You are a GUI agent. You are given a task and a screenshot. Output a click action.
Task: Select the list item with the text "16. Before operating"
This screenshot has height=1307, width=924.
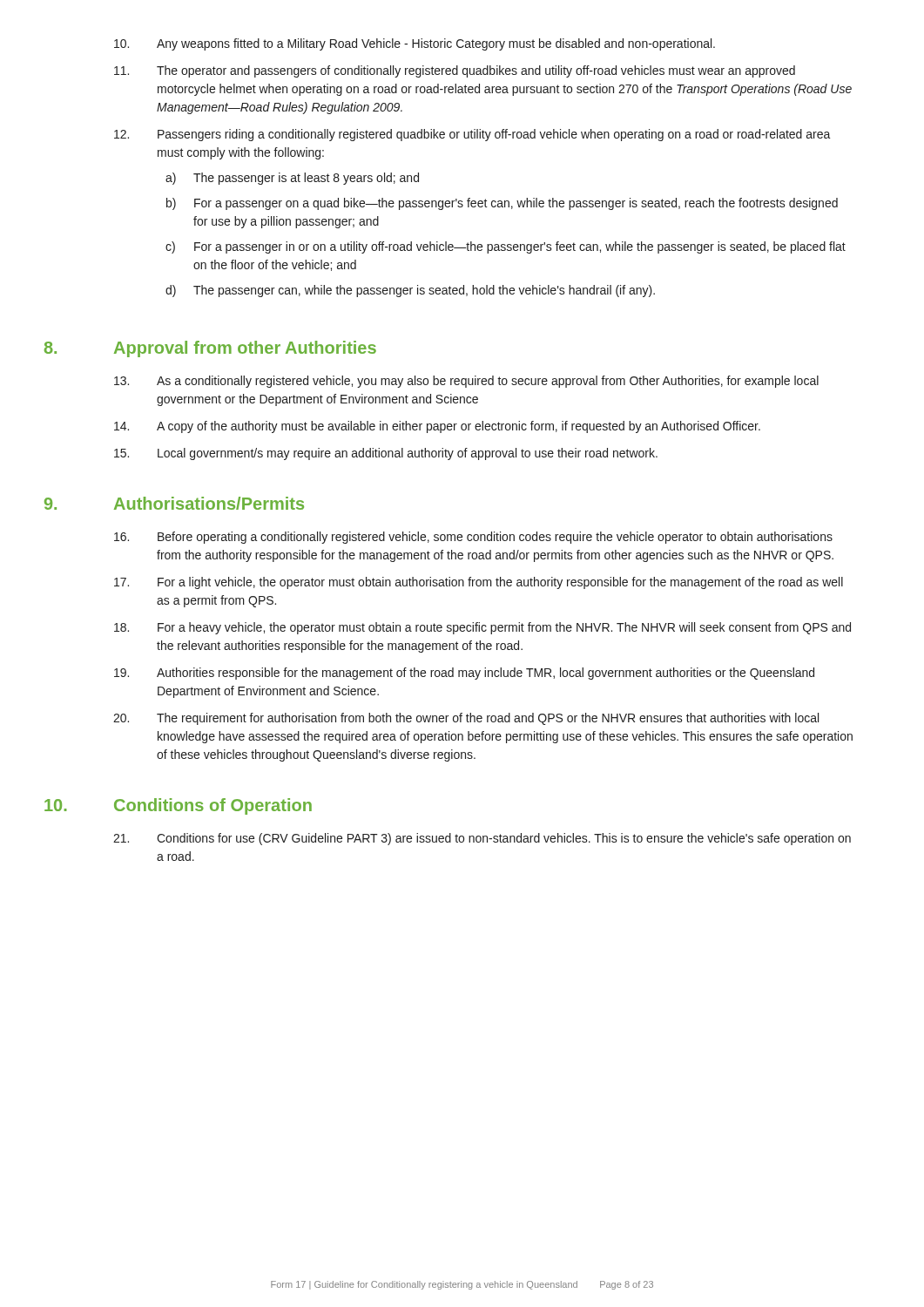click(484, 546)
